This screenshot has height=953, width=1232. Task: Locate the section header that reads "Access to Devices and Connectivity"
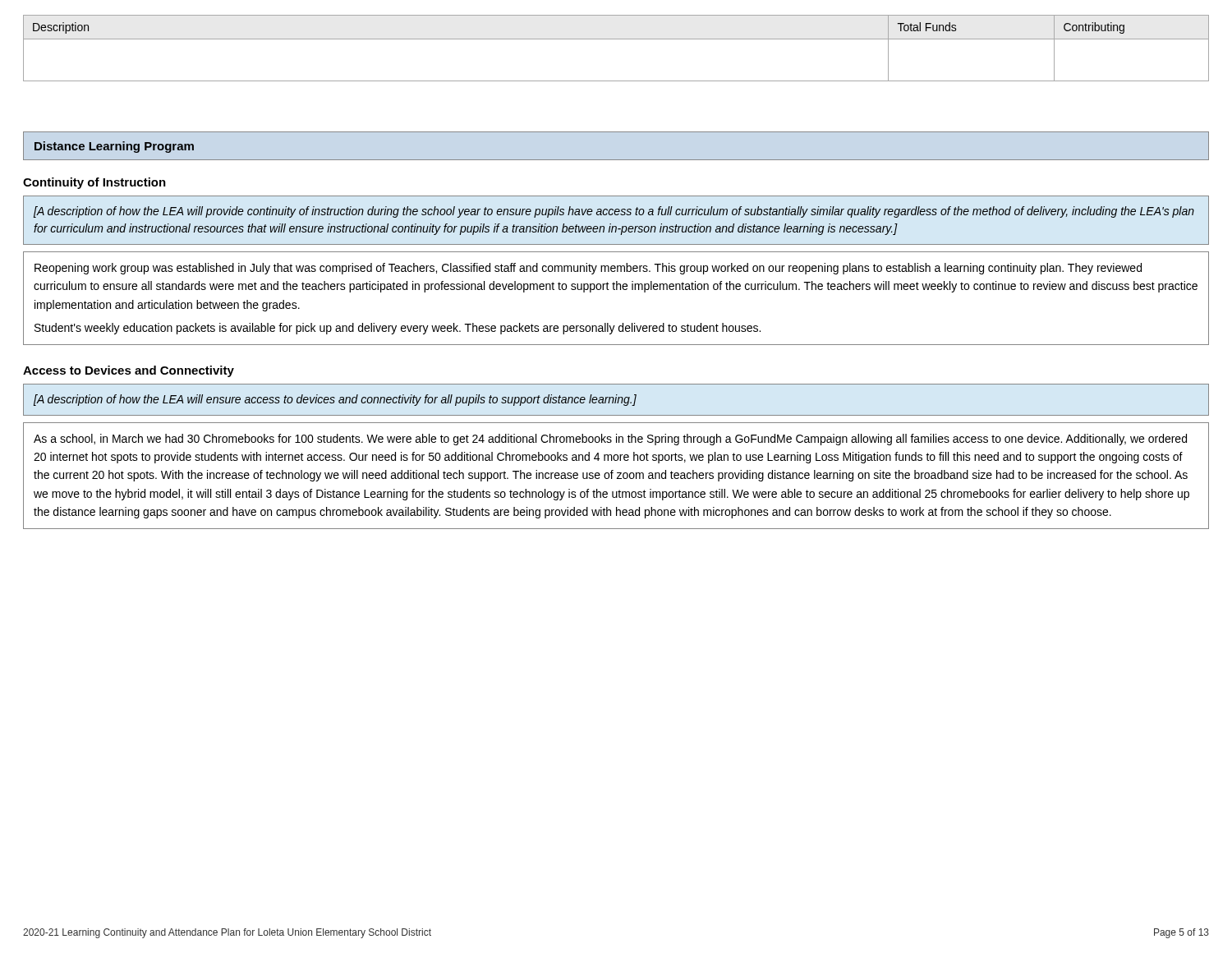coord(128,370)
